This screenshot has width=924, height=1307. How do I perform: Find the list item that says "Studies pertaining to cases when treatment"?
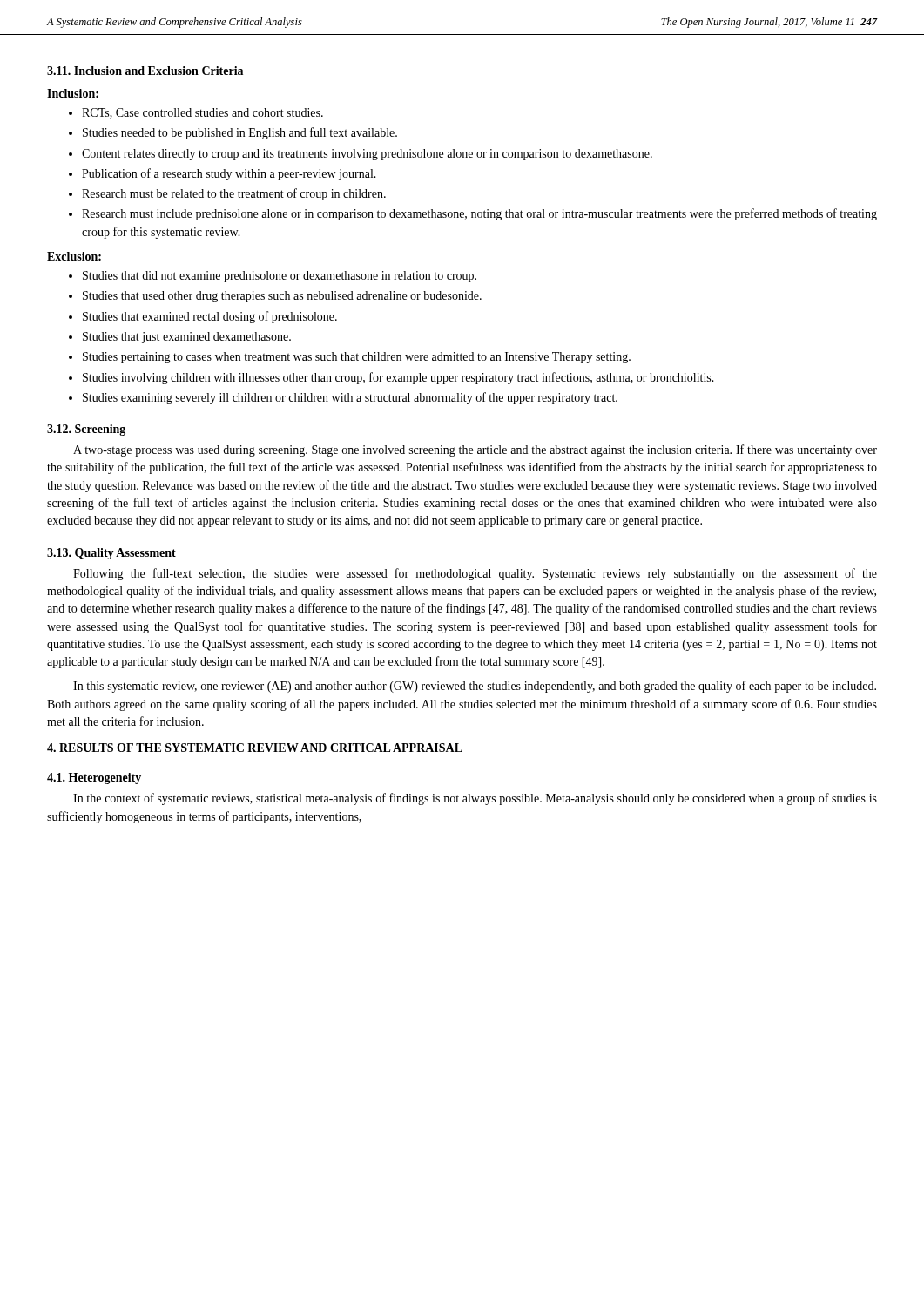pos(357,357)
